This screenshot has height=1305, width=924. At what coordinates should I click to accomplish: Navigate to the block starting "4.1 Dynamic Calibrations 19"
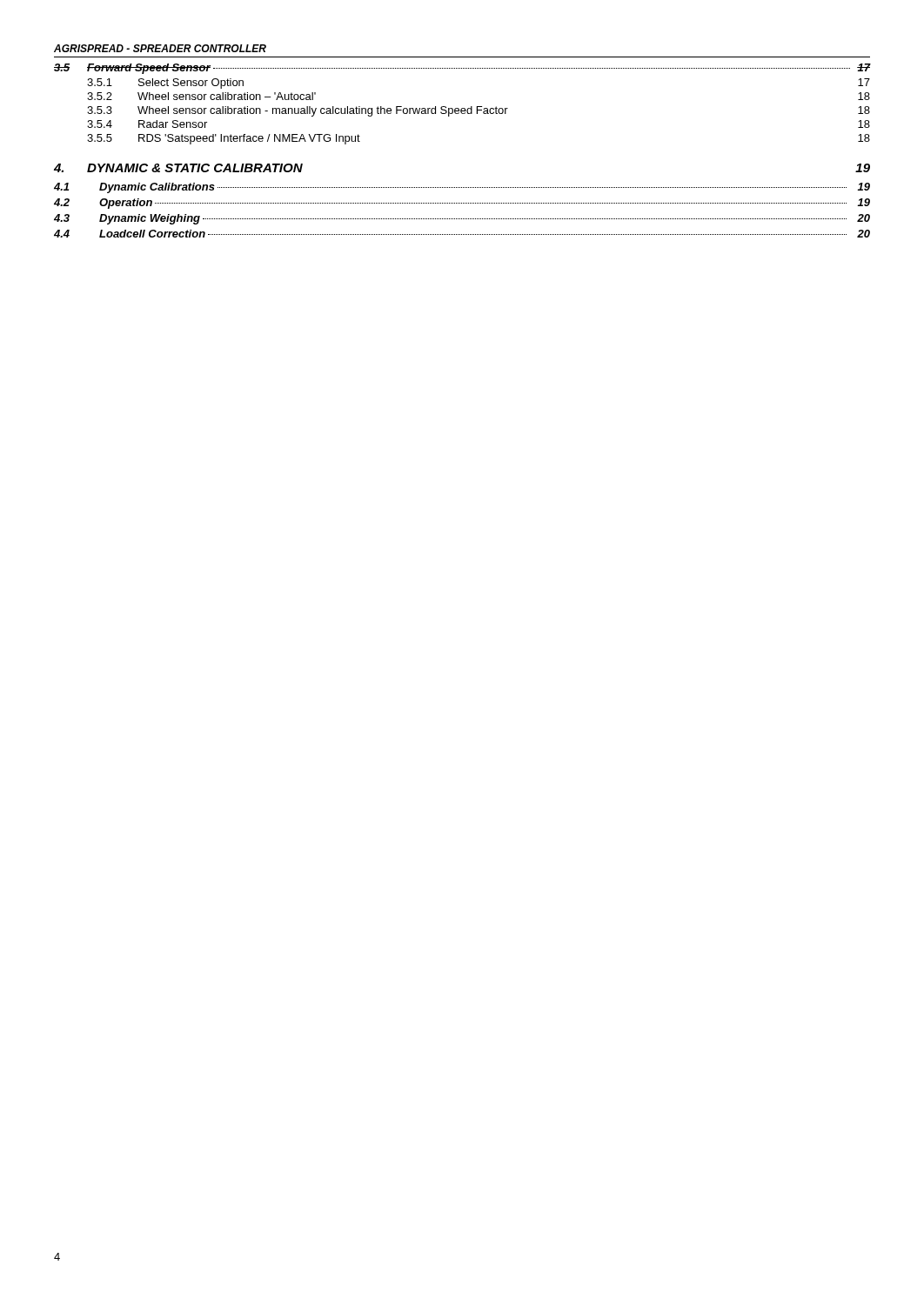coord(462,187)
